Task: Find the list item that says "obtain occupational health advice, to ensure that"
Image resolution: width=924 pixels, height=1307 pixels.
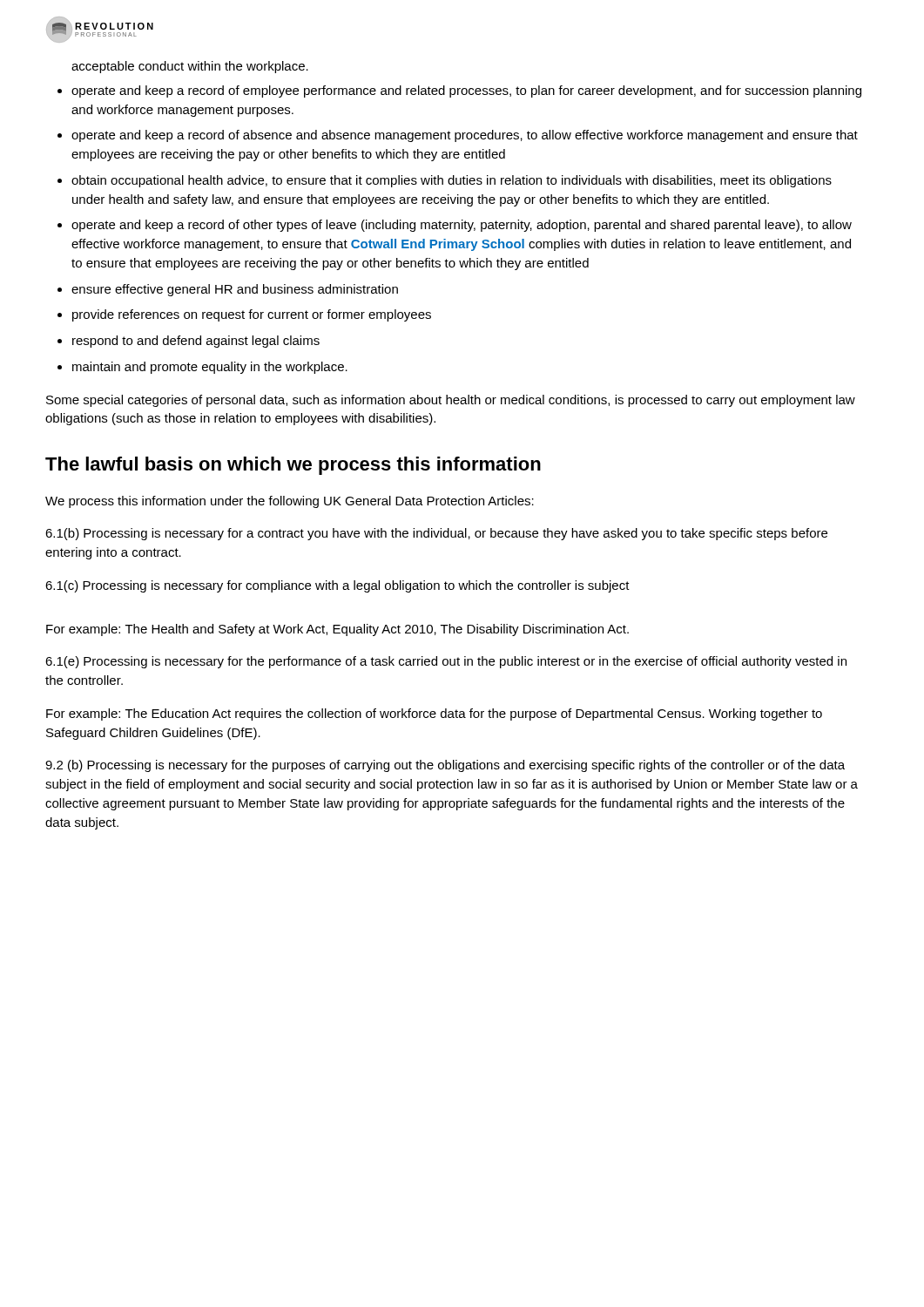Action: pyautogui.click(x=452, y=189)
